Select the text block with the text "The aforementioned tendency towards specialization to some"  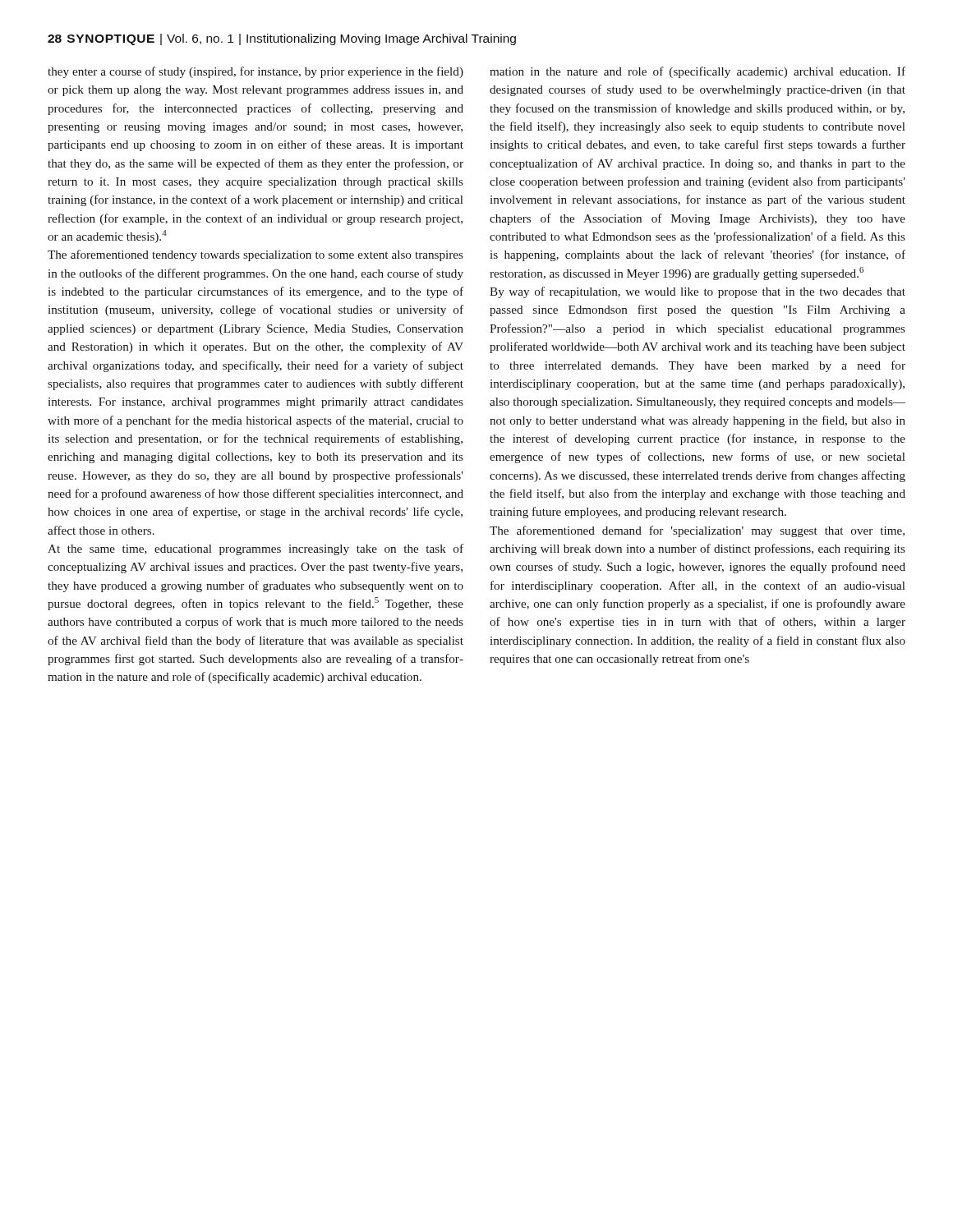pyautogui.click(x=255, y=393)
